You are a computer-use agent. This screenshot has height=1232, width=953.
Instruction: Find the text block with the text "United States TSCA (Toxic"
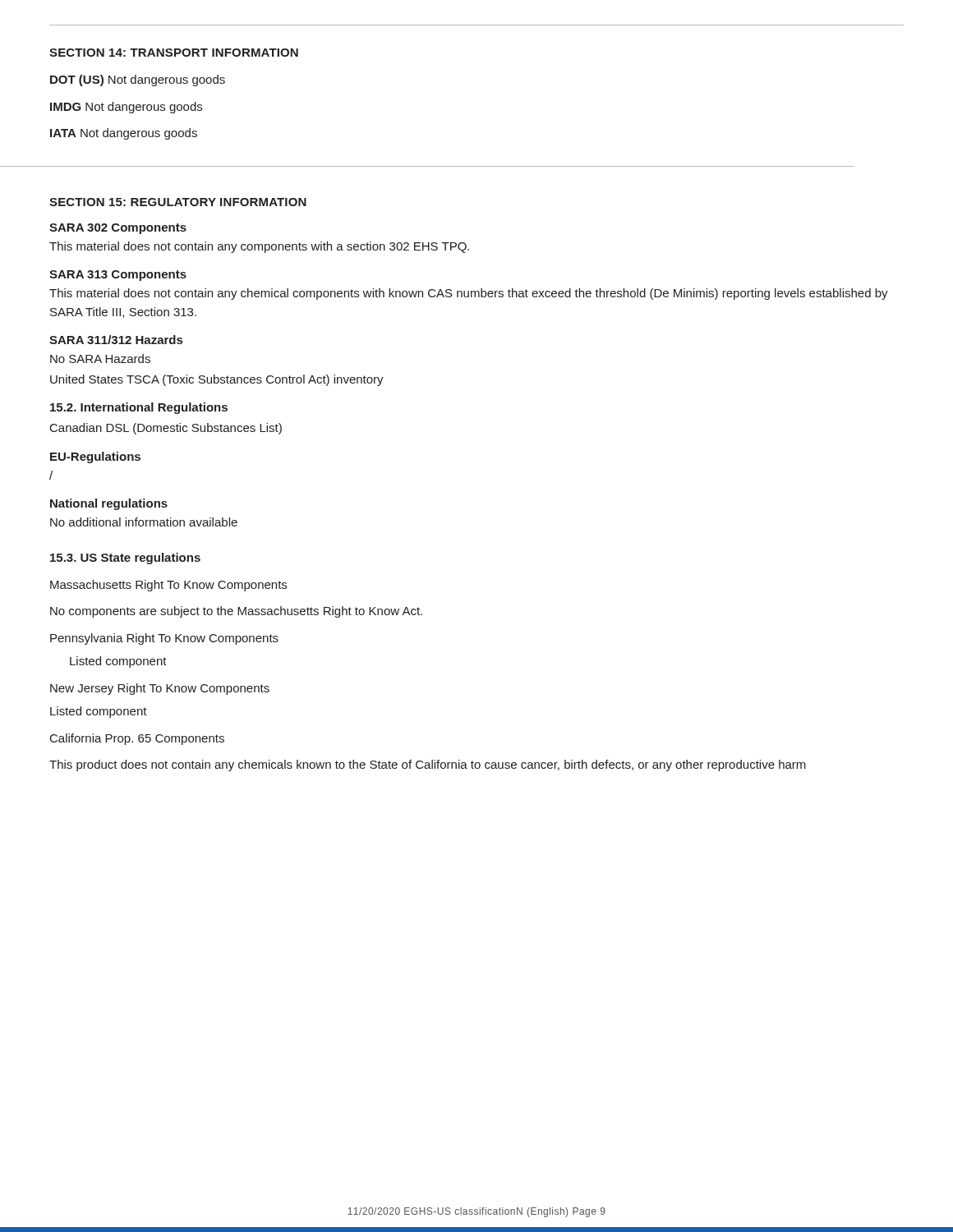[x=216, y=379]
